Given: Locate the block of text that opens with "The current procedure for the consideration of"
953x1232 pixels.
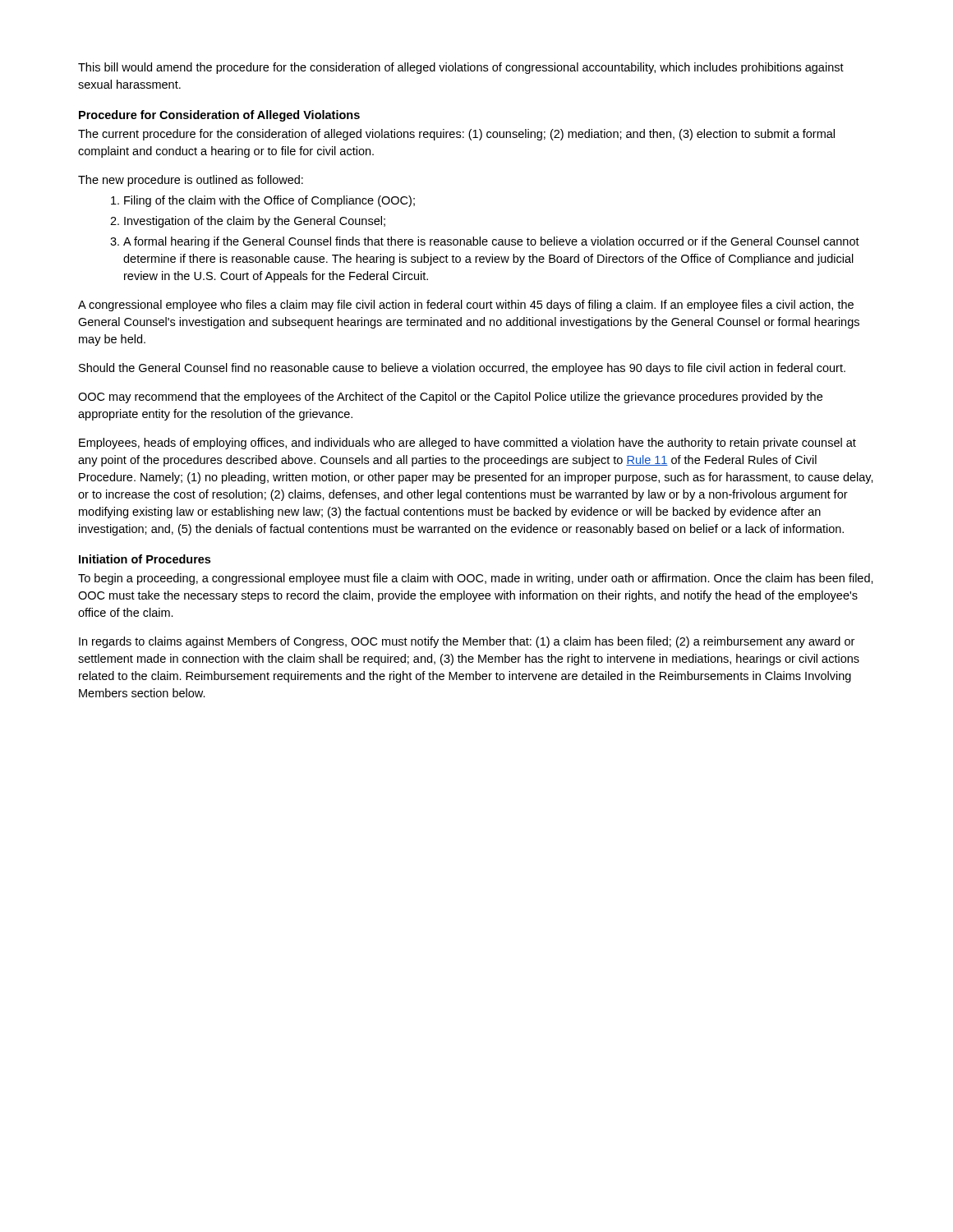Looking at the screenshot, I should [x=457, y=143].
